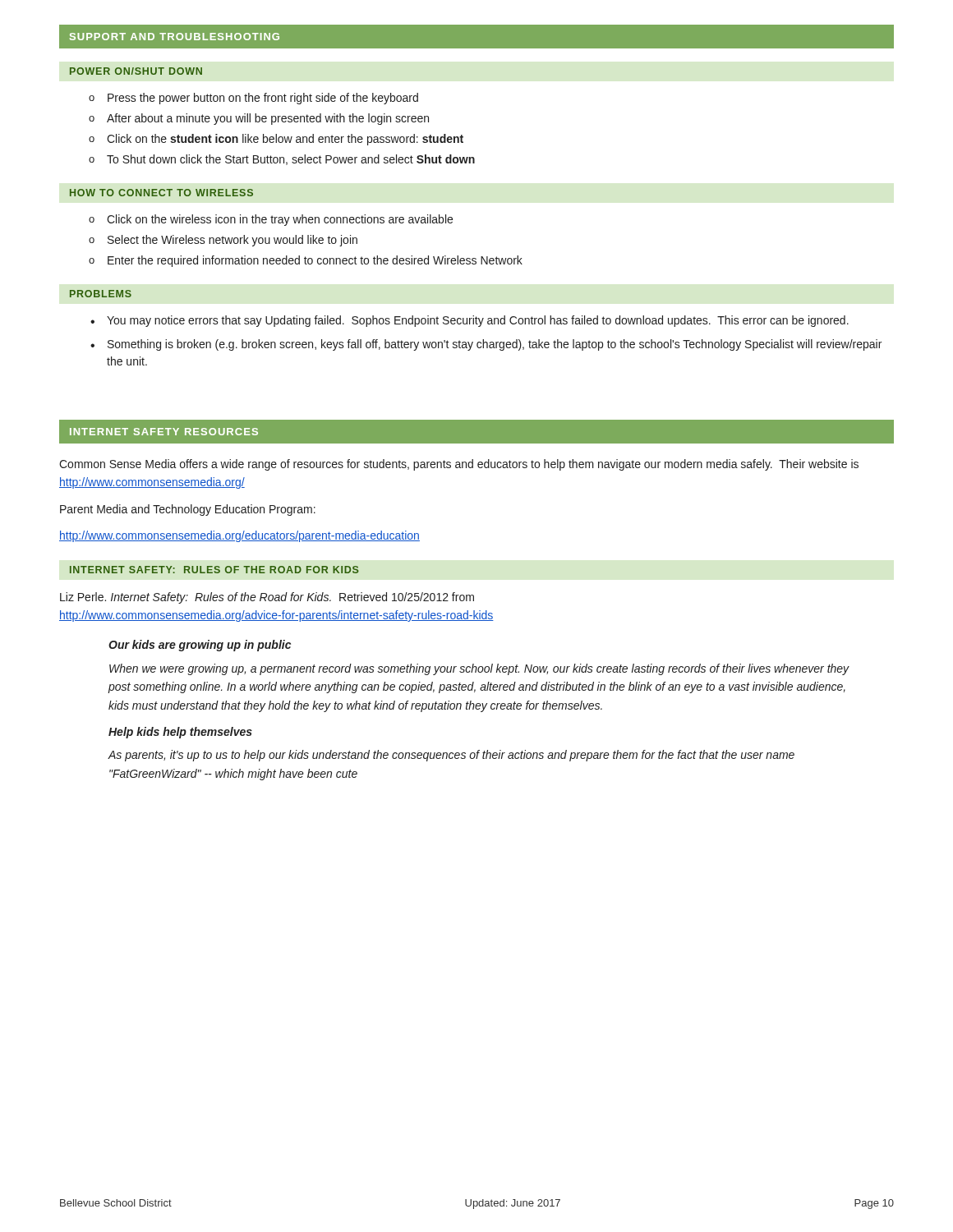This screenshot has width=953, height=1232.
Task: Find the block starting "Common Sense Media"
Action: pyautogui.click(x=459, y=473)
